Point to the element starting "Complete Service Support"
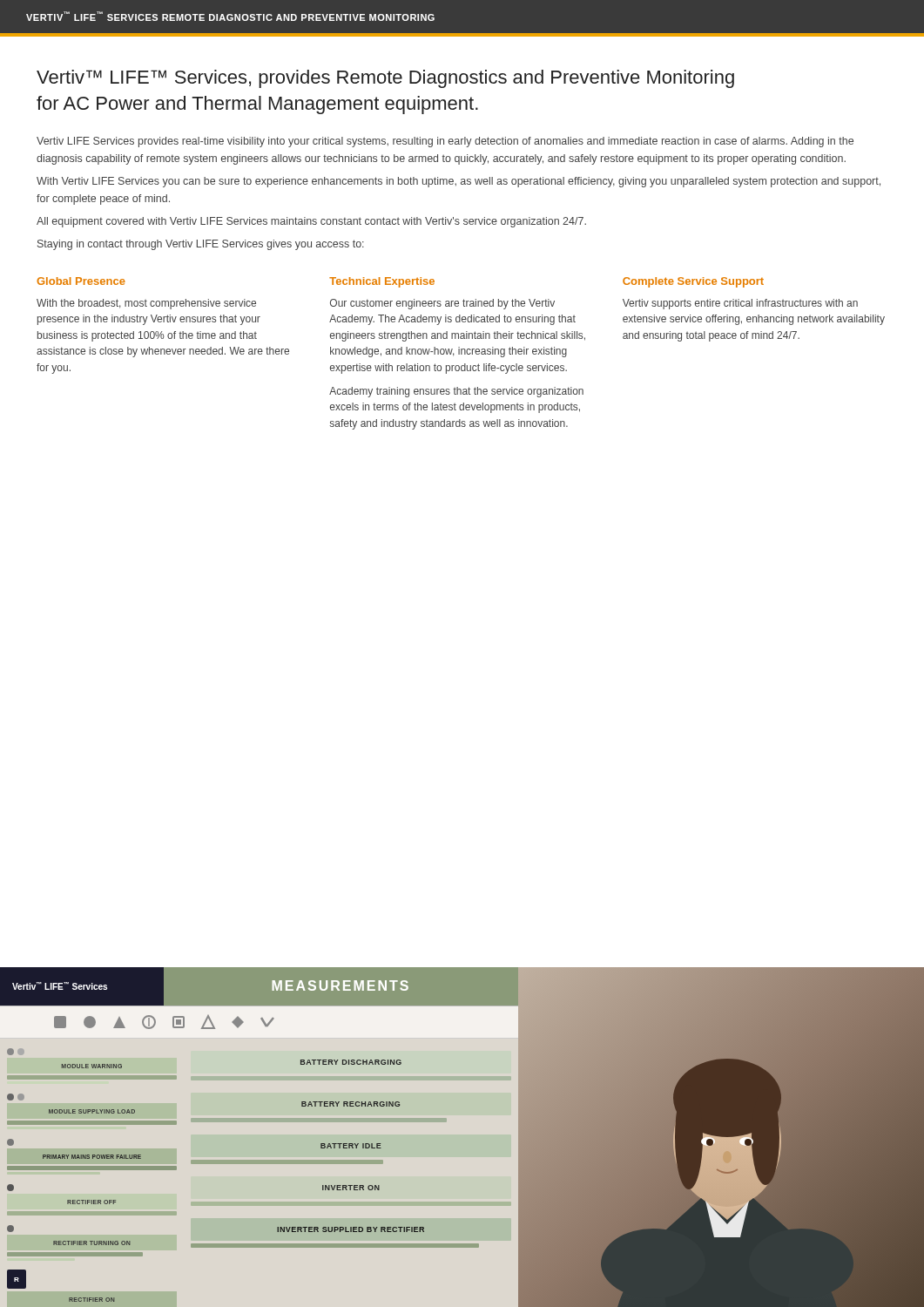The width and height of the screenshot is (924, 1307). pos(693,281)
